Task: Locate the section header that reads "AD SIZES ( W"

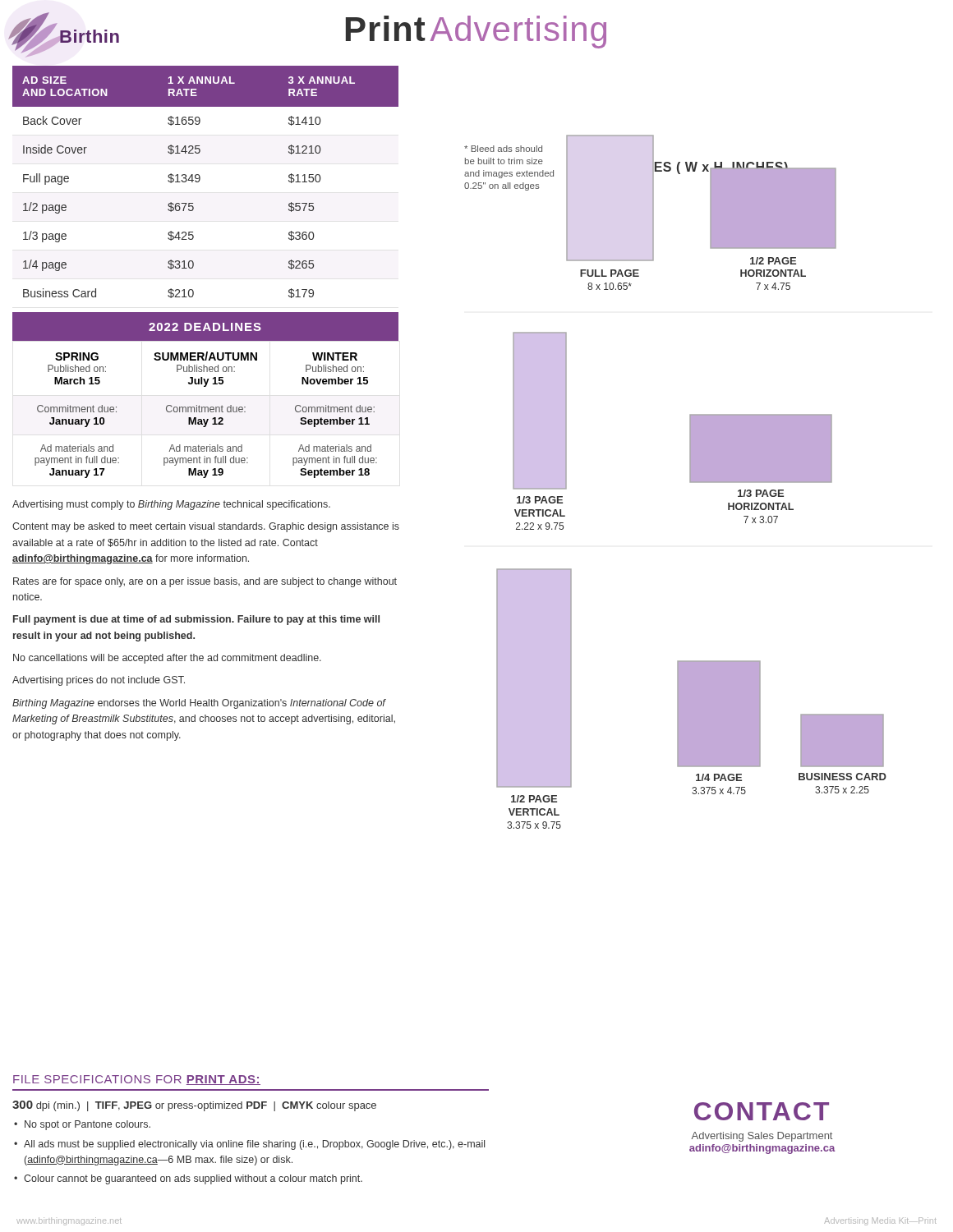Action: (x=698, y=167)
